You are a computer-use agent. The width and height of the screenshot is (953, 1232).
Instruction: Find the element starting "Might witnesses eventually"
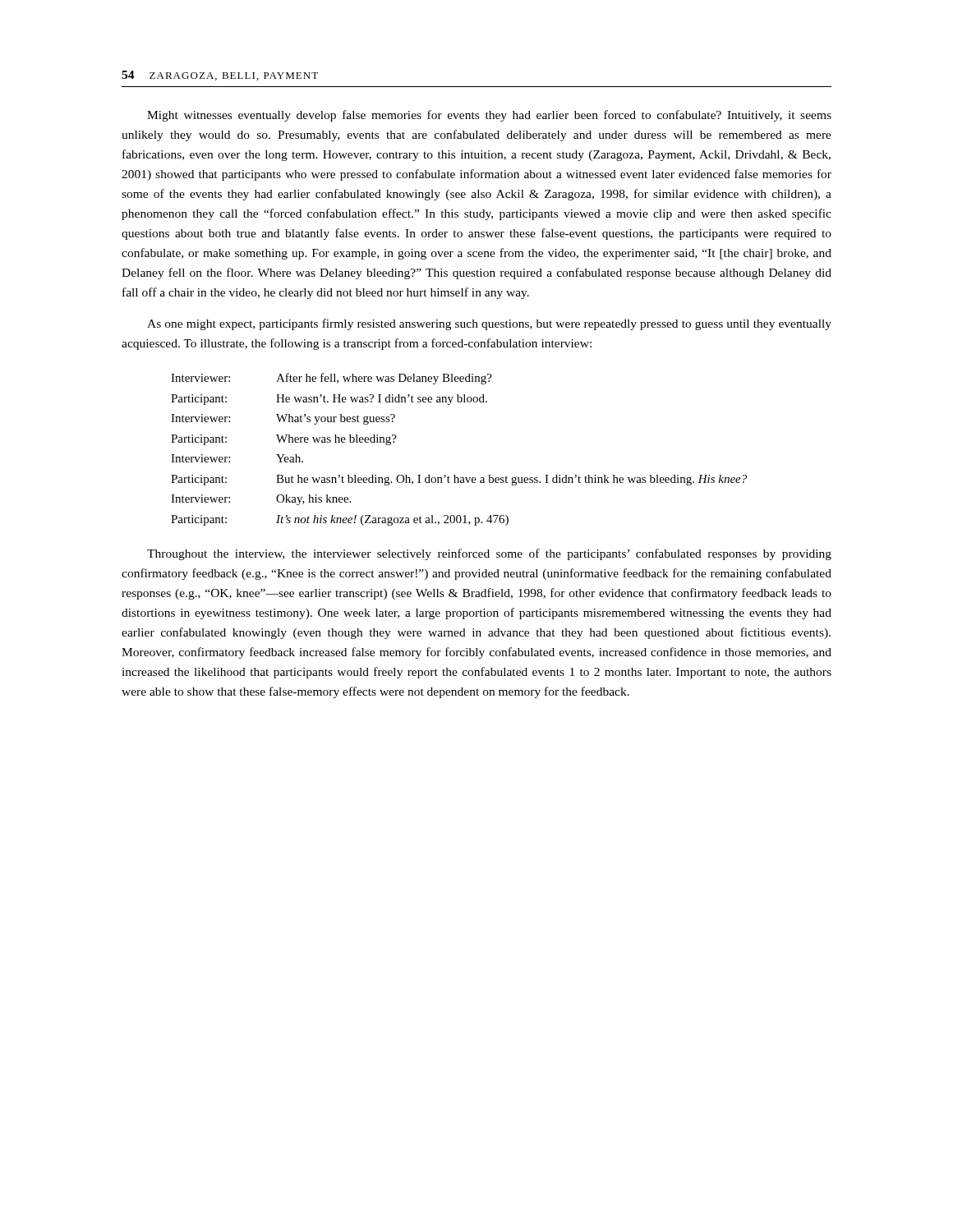476,203
